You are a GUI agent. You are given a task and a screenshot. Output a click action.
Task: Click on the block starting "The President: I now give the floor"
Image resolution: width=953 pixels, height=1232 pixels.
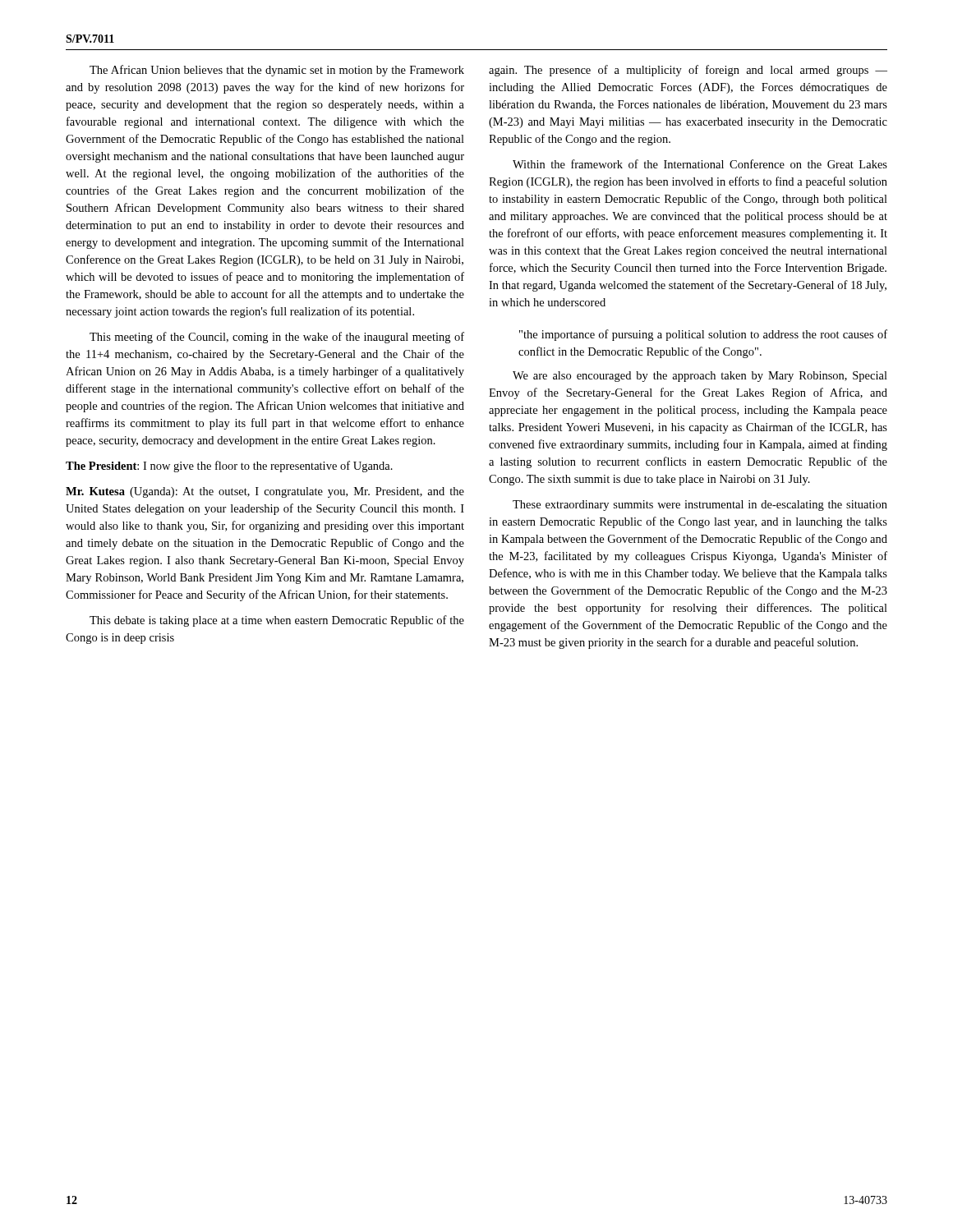click(x=265, y=466)
